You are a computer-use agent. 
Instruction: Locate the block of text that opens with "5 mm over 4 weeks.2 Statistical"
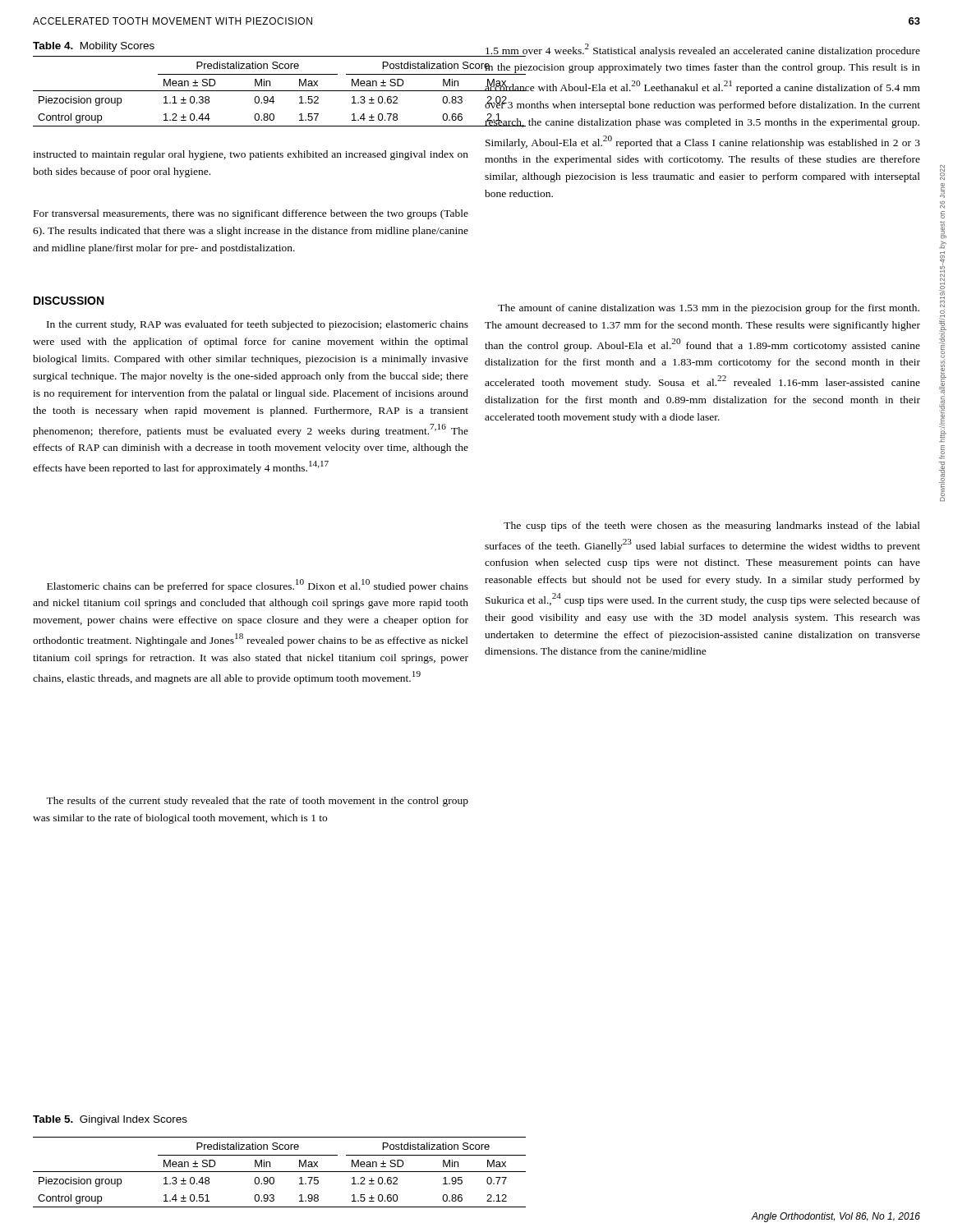click(702, 120)
